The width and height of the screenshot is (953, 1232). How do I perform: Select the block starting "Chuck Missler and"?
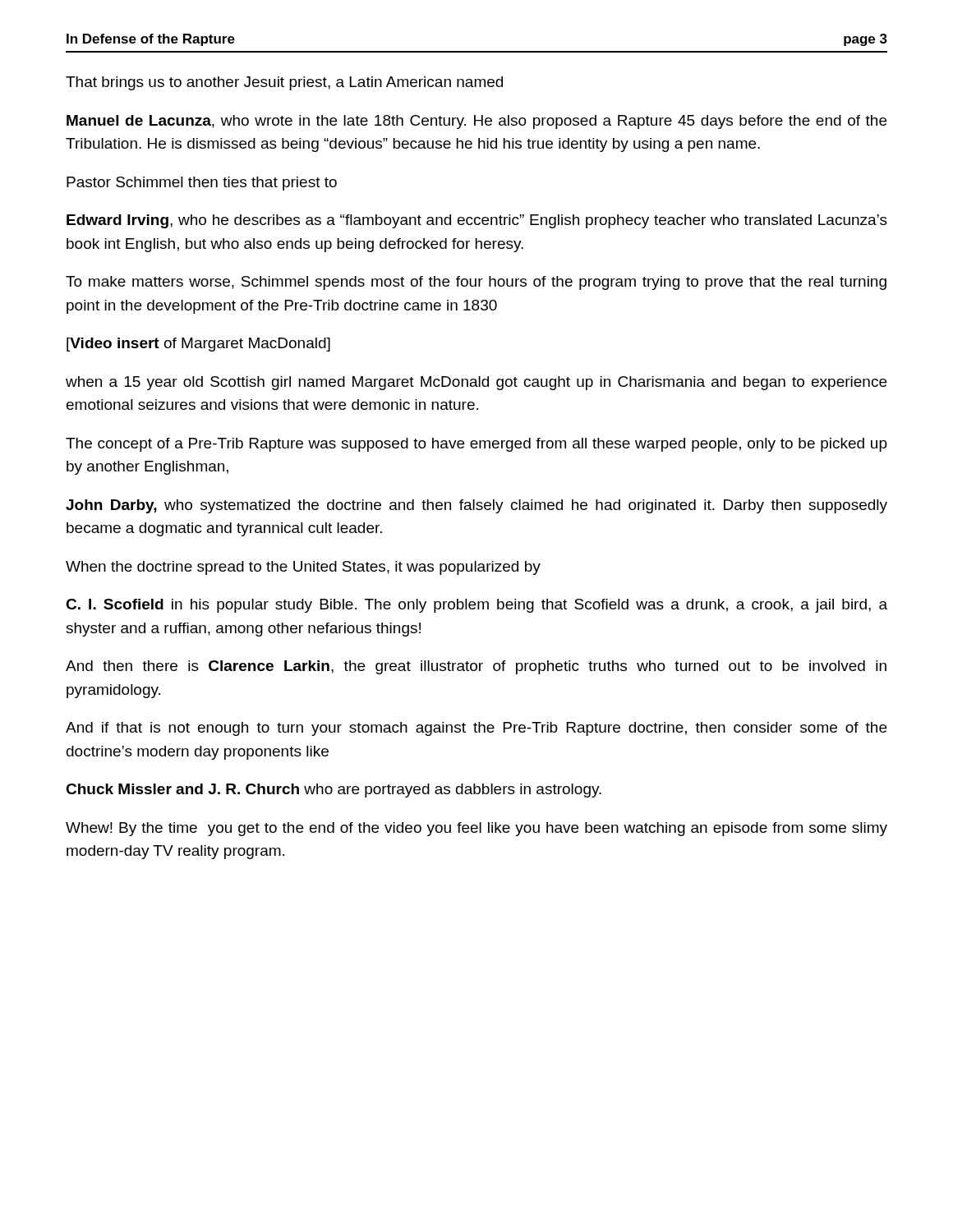334,789
